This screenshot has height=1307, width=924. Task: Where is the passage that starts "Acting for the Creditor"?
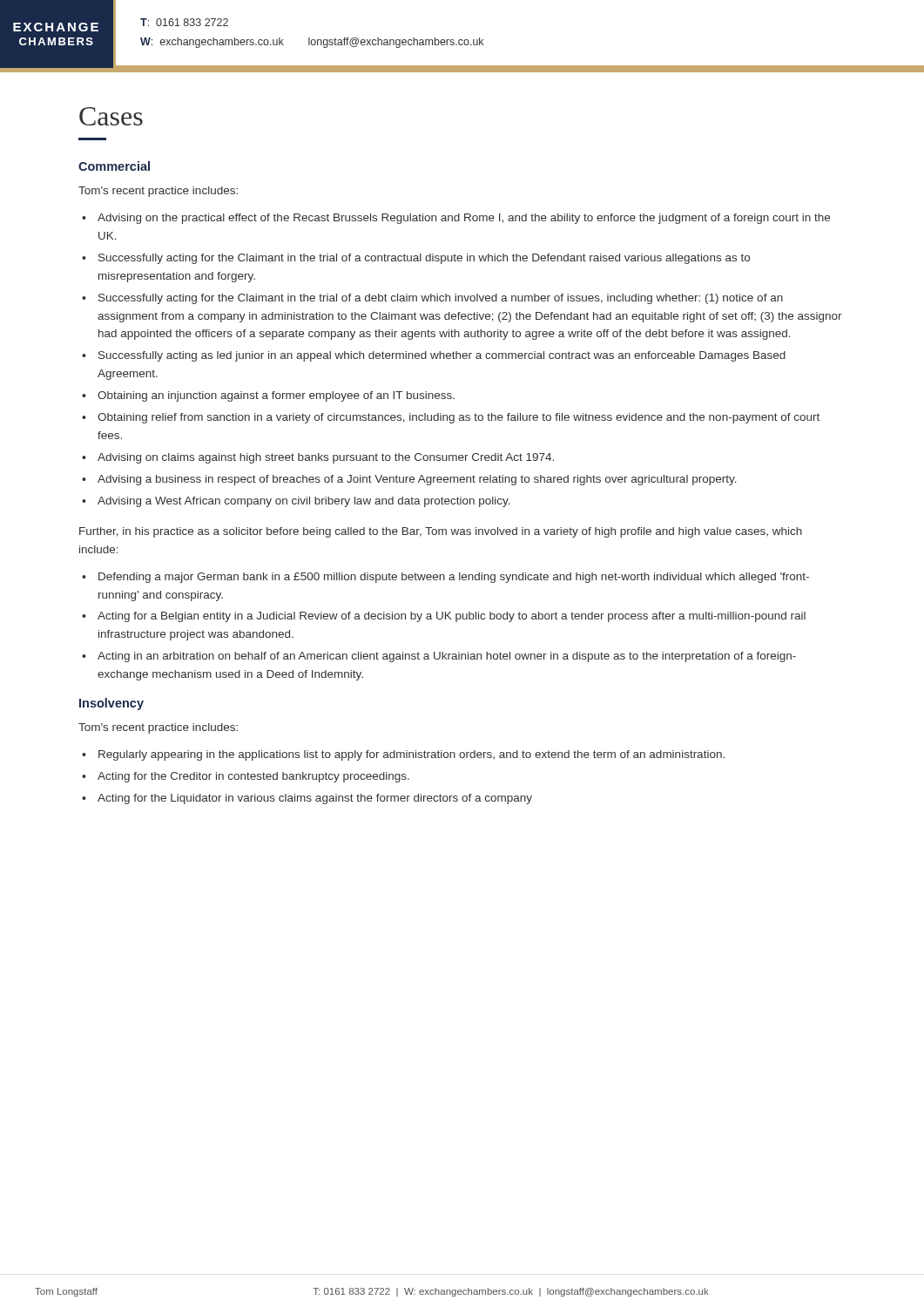coord(254,776)
